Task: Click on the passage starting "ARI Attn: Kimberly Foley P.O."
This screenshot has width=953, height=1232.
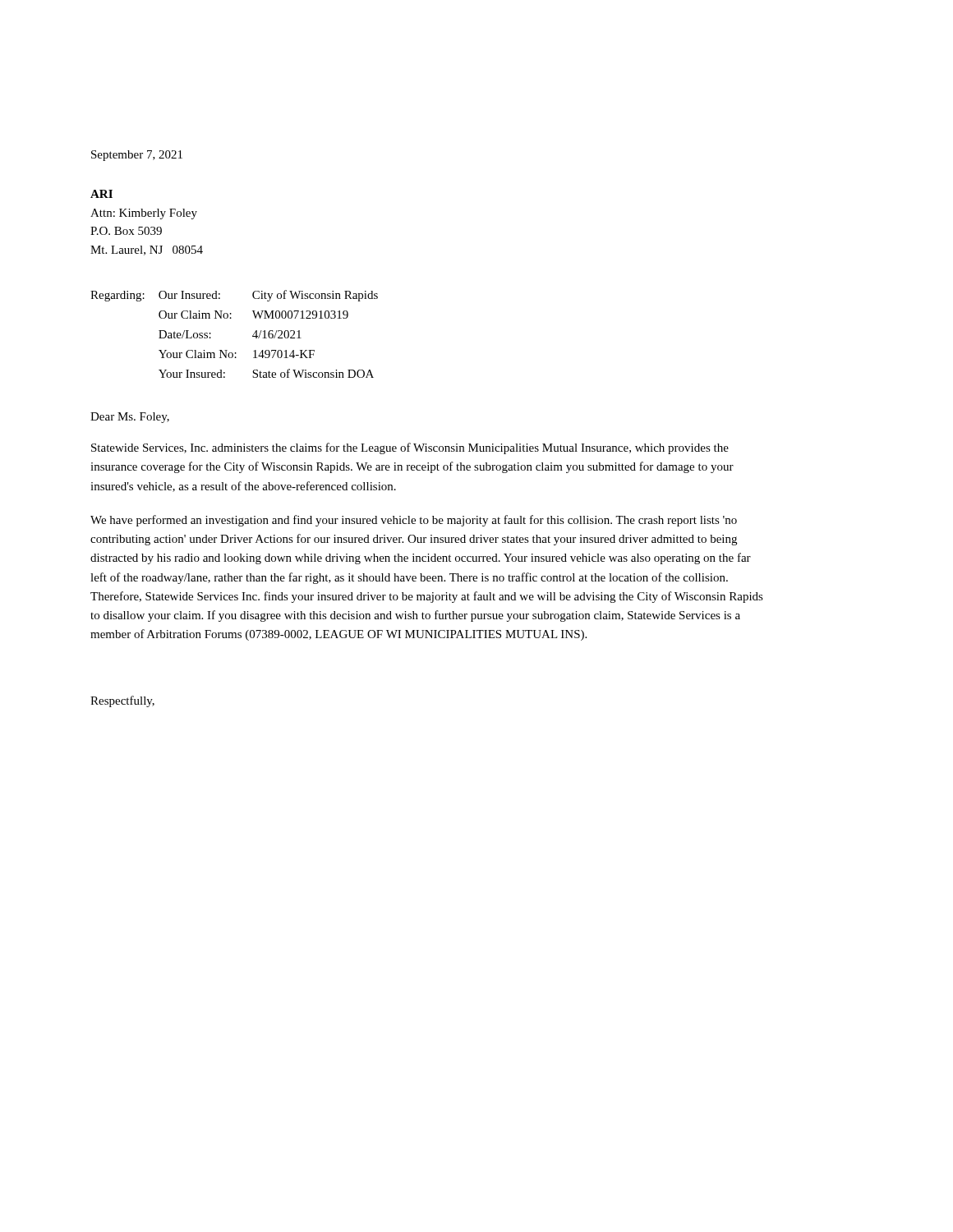Action: 147,222
